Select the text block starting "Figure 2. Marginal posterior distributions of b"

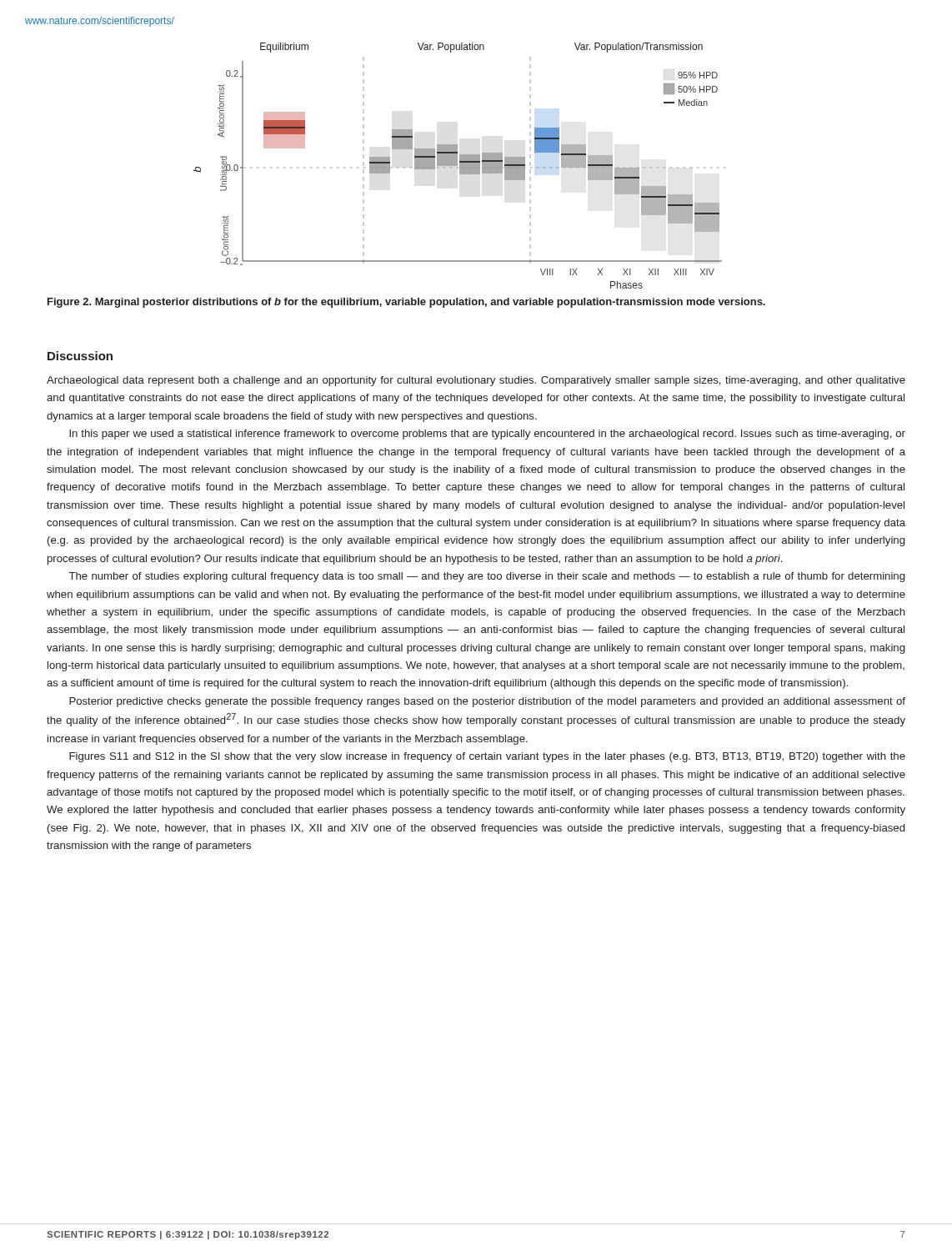[x=406, y=301]
